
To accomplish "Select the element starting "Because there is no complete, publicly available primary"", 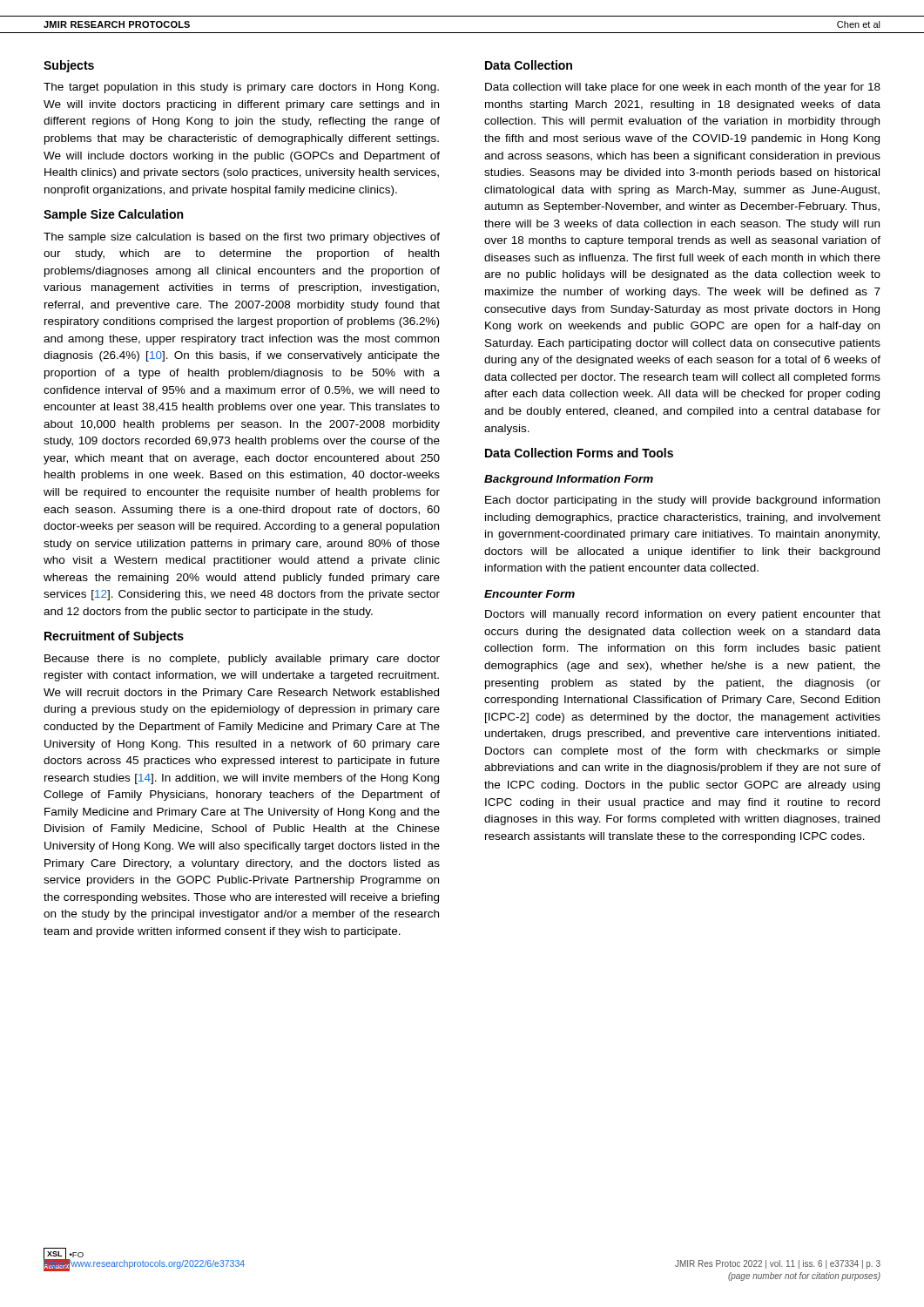I will [x=242, y=795].
